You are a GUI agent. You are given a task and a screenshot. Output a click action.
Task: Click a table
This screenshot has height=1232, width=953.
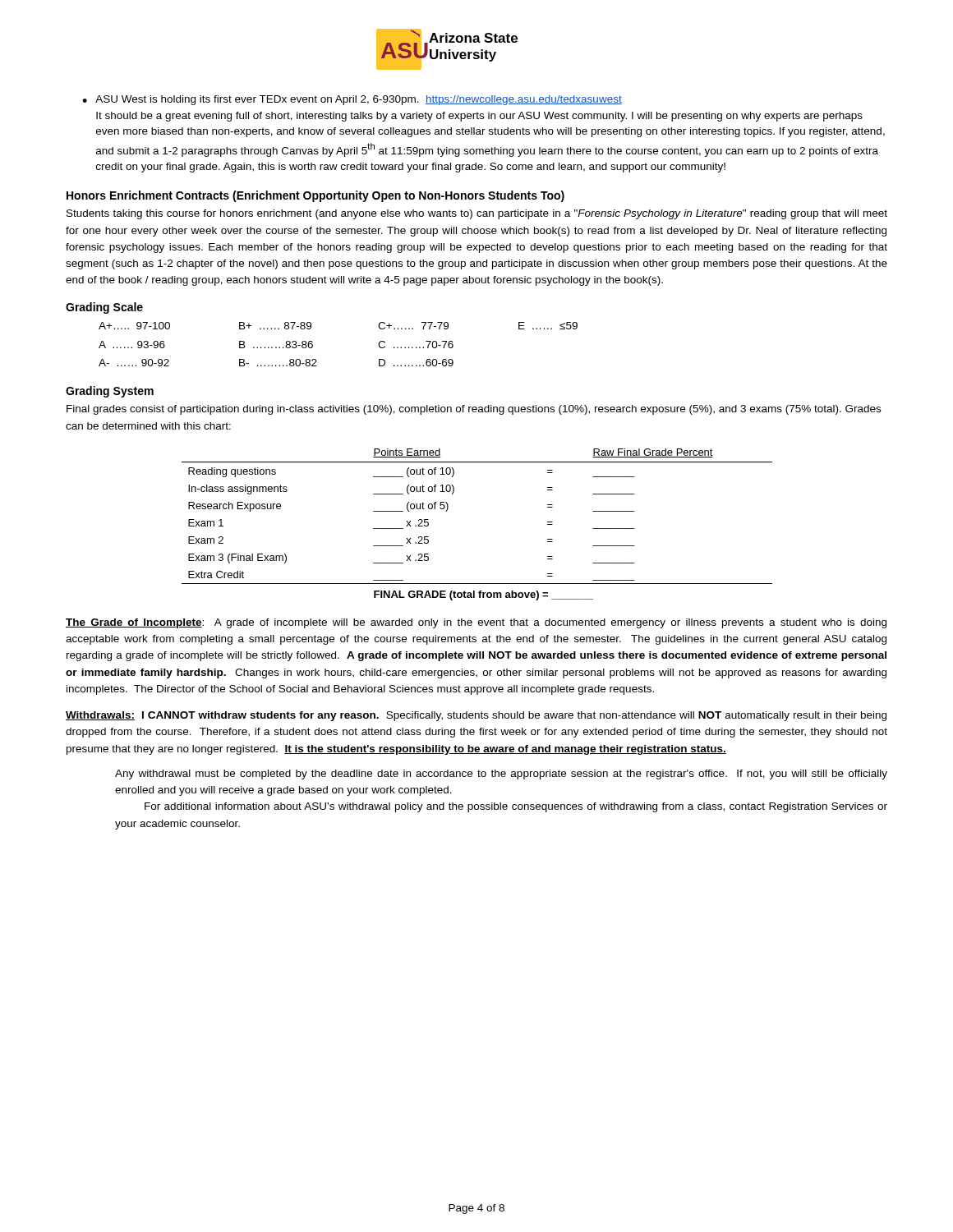click(x=476, y=523)
